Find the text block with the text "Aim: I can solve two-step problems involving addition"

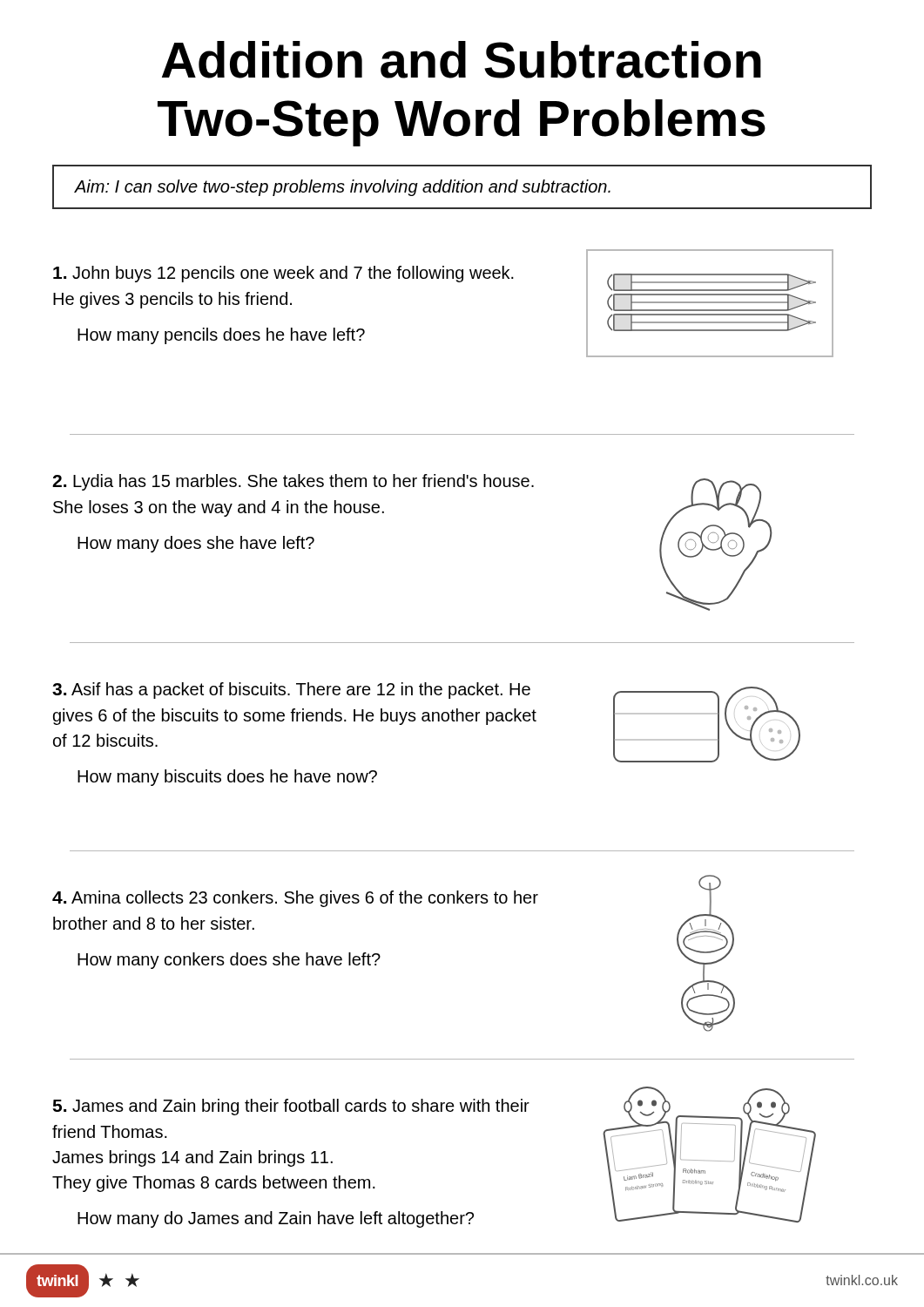344,187
